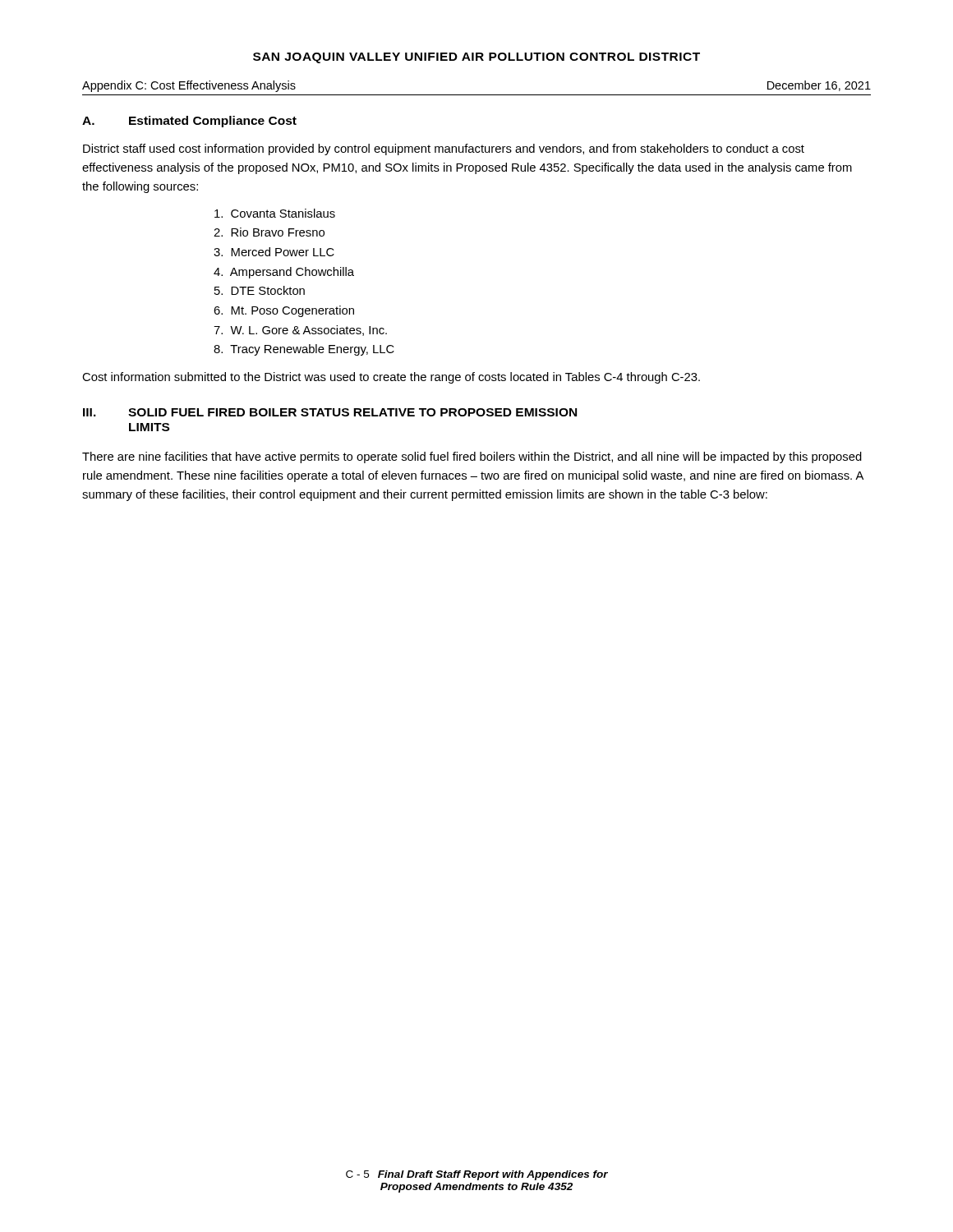Point to the region starting "Appendix C: Cost Effectiveness Analysis December 16,"
Image resolution: width=953 pixels, height=1232 pixels.
coord(476,85)
